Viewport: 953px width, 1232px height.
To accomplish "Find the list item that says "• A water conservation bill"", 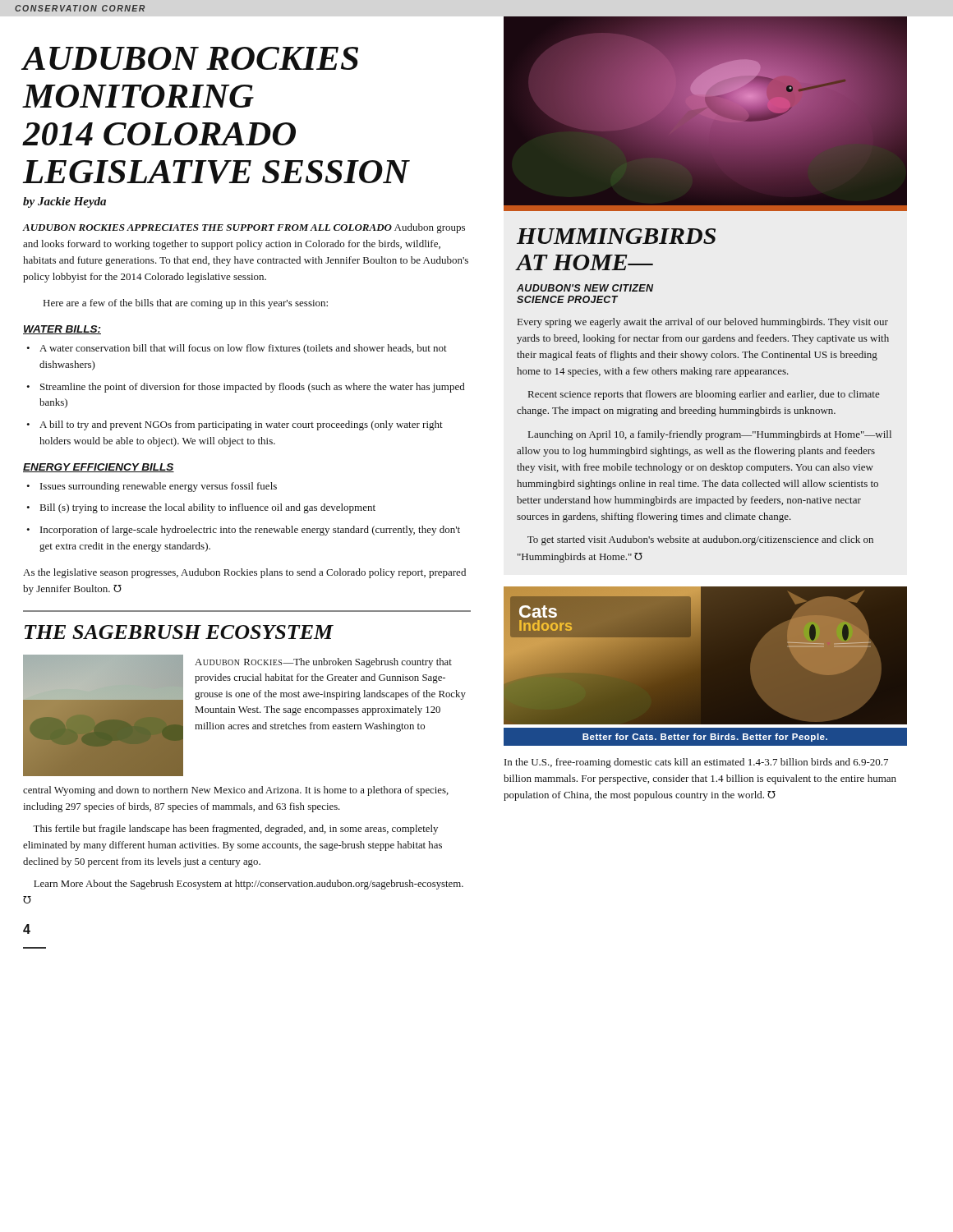I will click(x=236, y=355).
